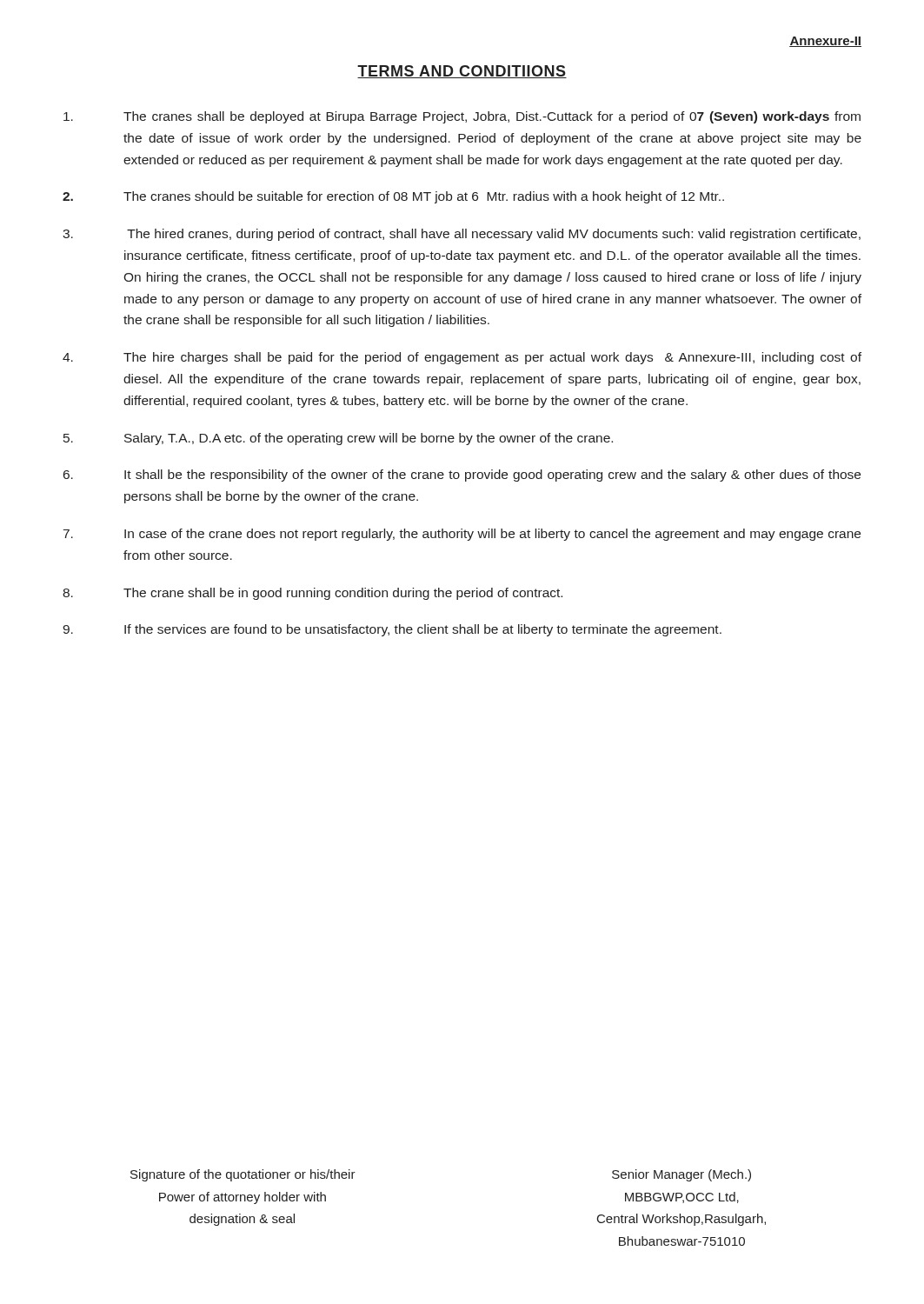
Task: Navigate to the text starting "7. In case of the"
Action: pyautogui.click(x=462, y=545)
